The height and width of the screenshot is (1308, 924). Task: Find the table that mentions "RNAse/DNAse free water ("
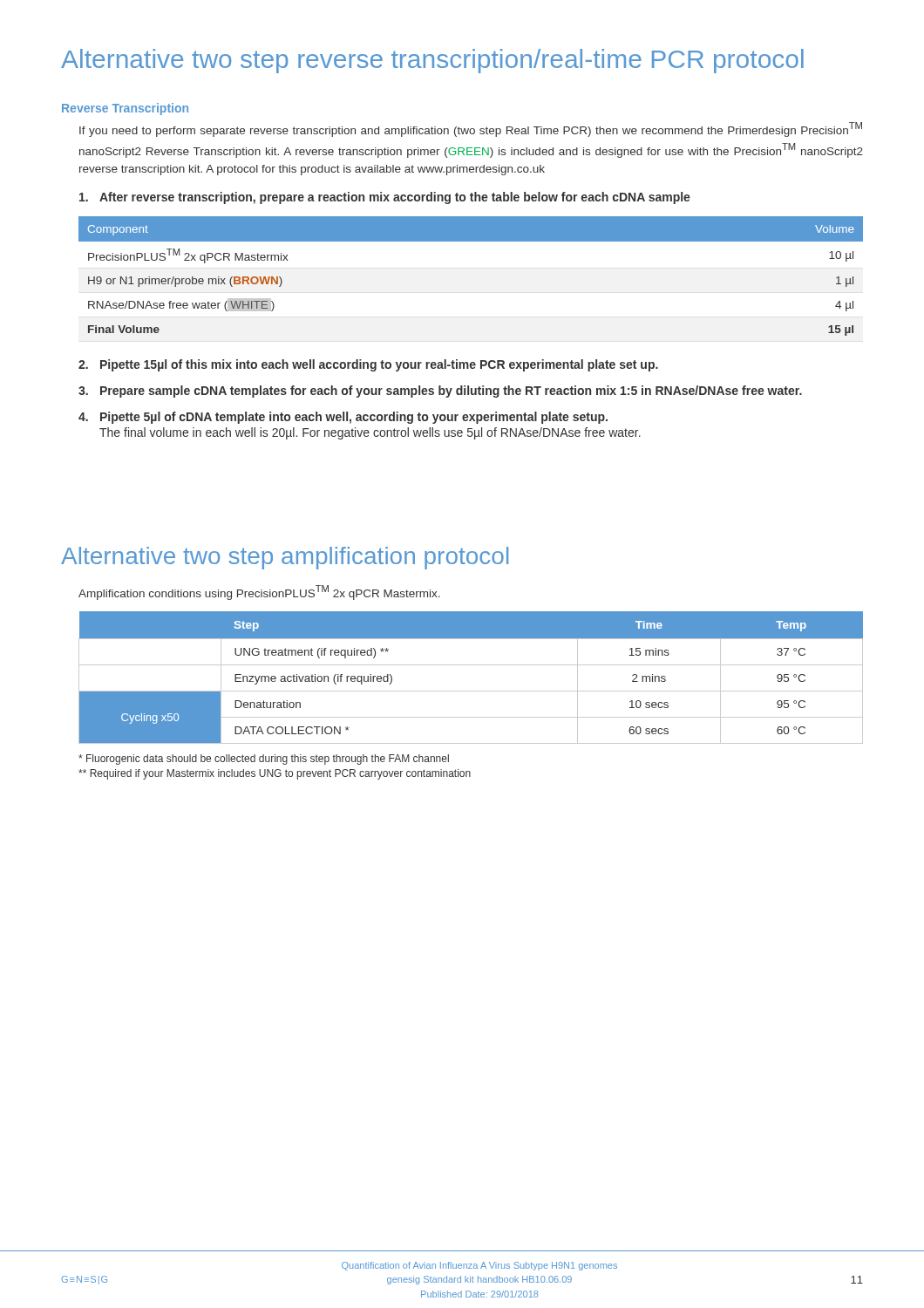tap(471, 279)
